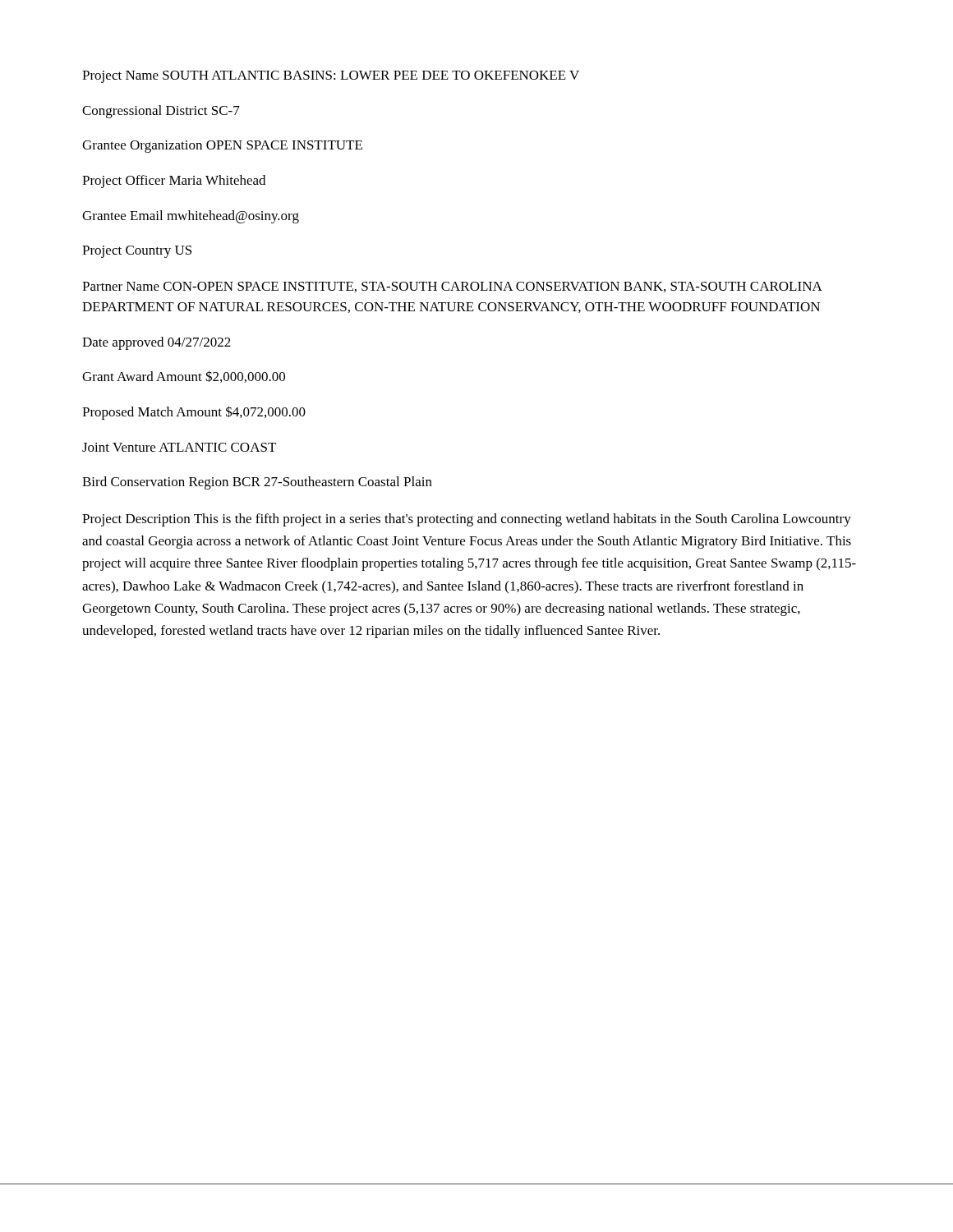Where does it say "Bird Conservation Region BCR 27-Southeastern Coastal Plain"?
This screenshot has height=1232, width=953.
[257, 482]
